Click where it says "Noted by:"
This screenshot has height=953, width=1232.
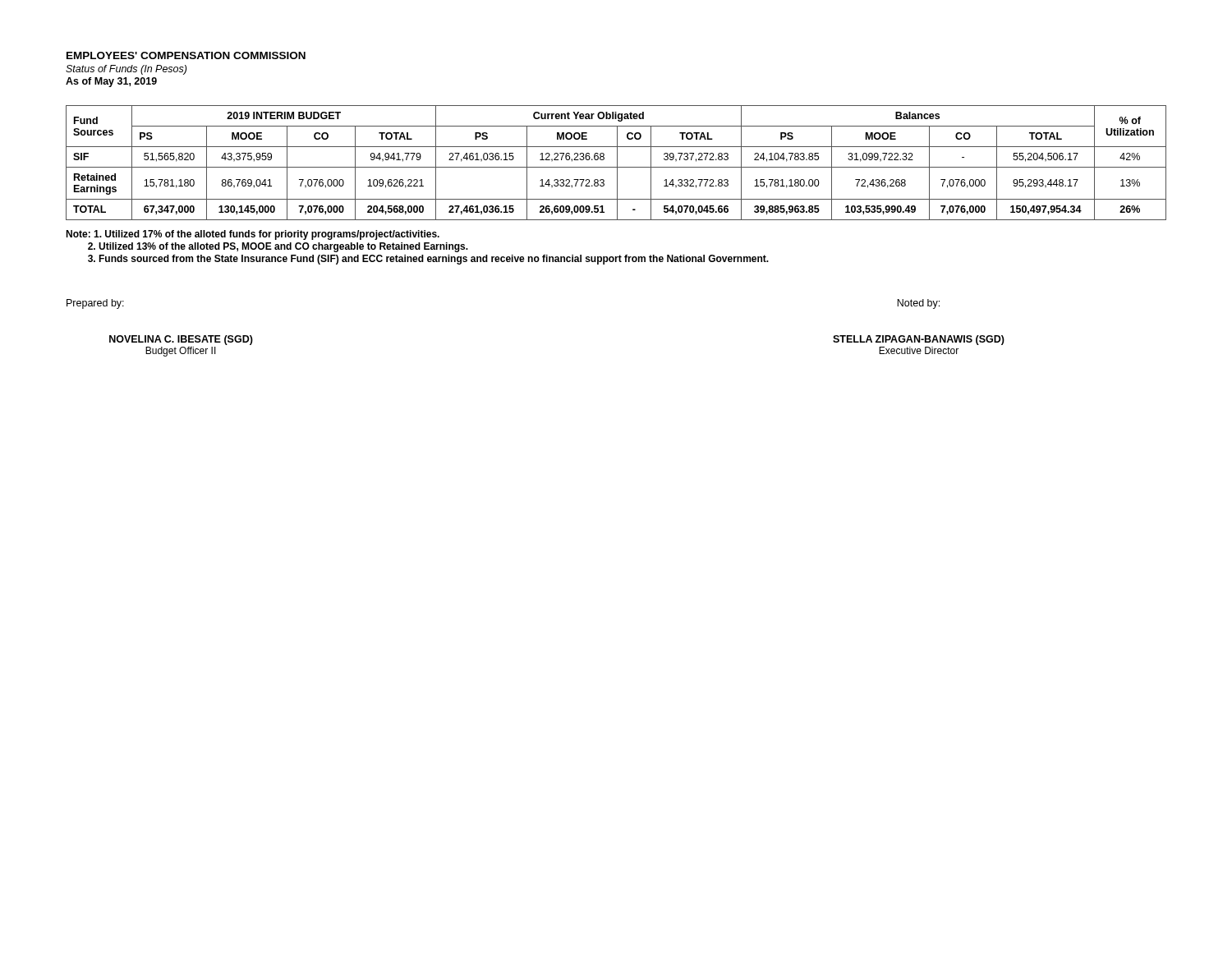[919, 303]
